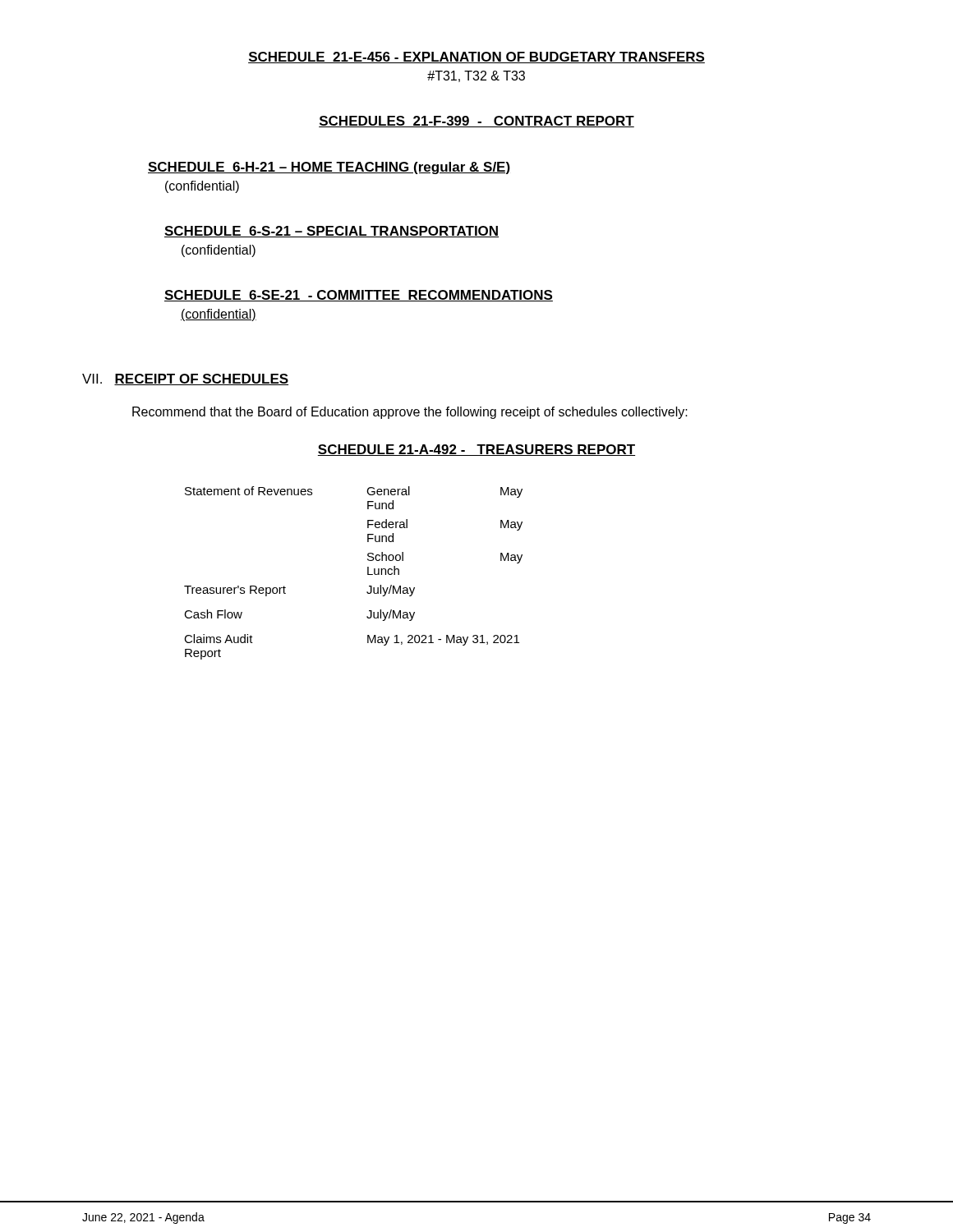Click on the section header containing "SCHEDULE 21-E-456 -"
Screen dimensions: 1232x953
[476, 57]
